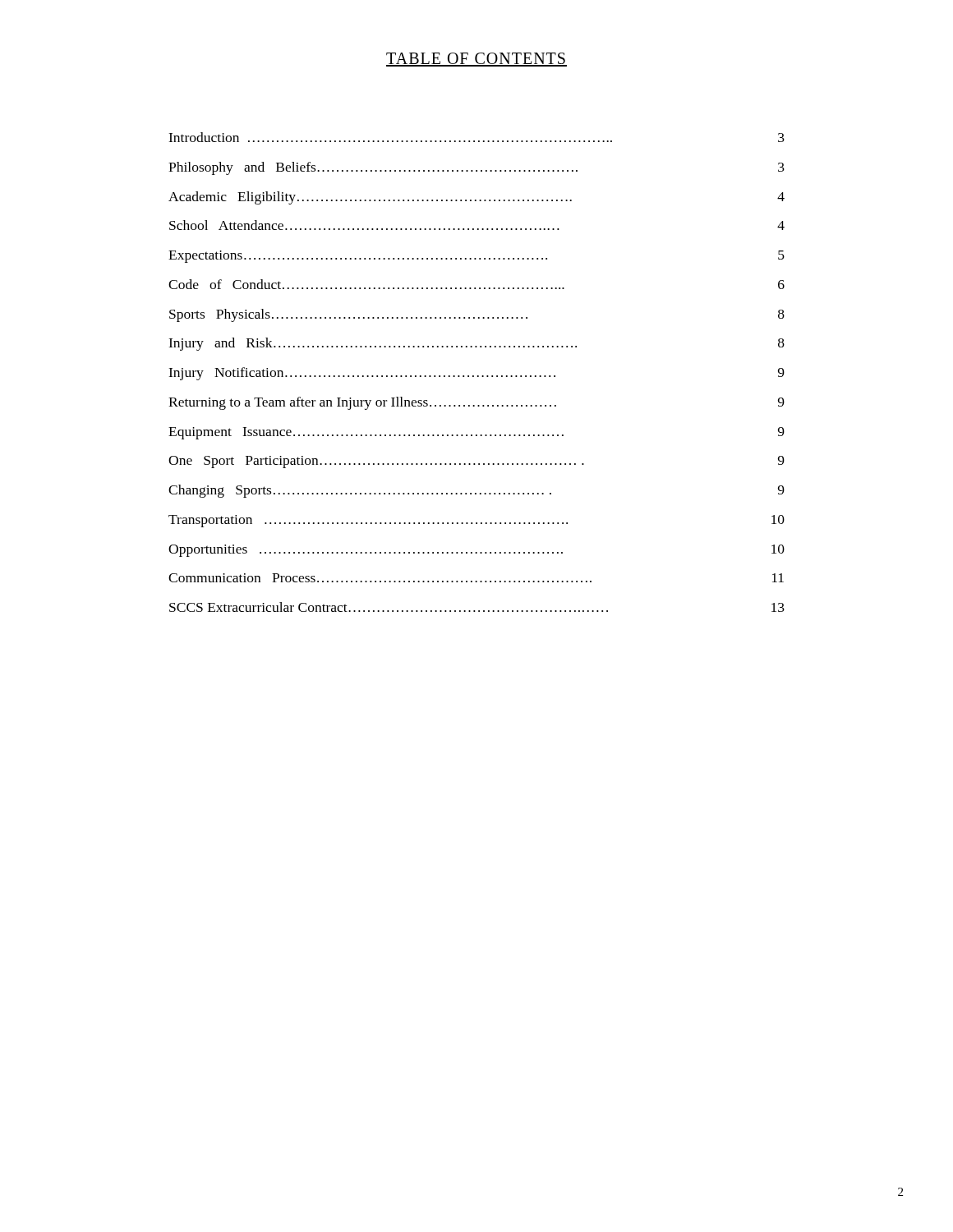Locate the list item that says "Introduction ………………………………………………………………….. 3"
This screenshot has width=953, height=1232.
coord(476,138)
